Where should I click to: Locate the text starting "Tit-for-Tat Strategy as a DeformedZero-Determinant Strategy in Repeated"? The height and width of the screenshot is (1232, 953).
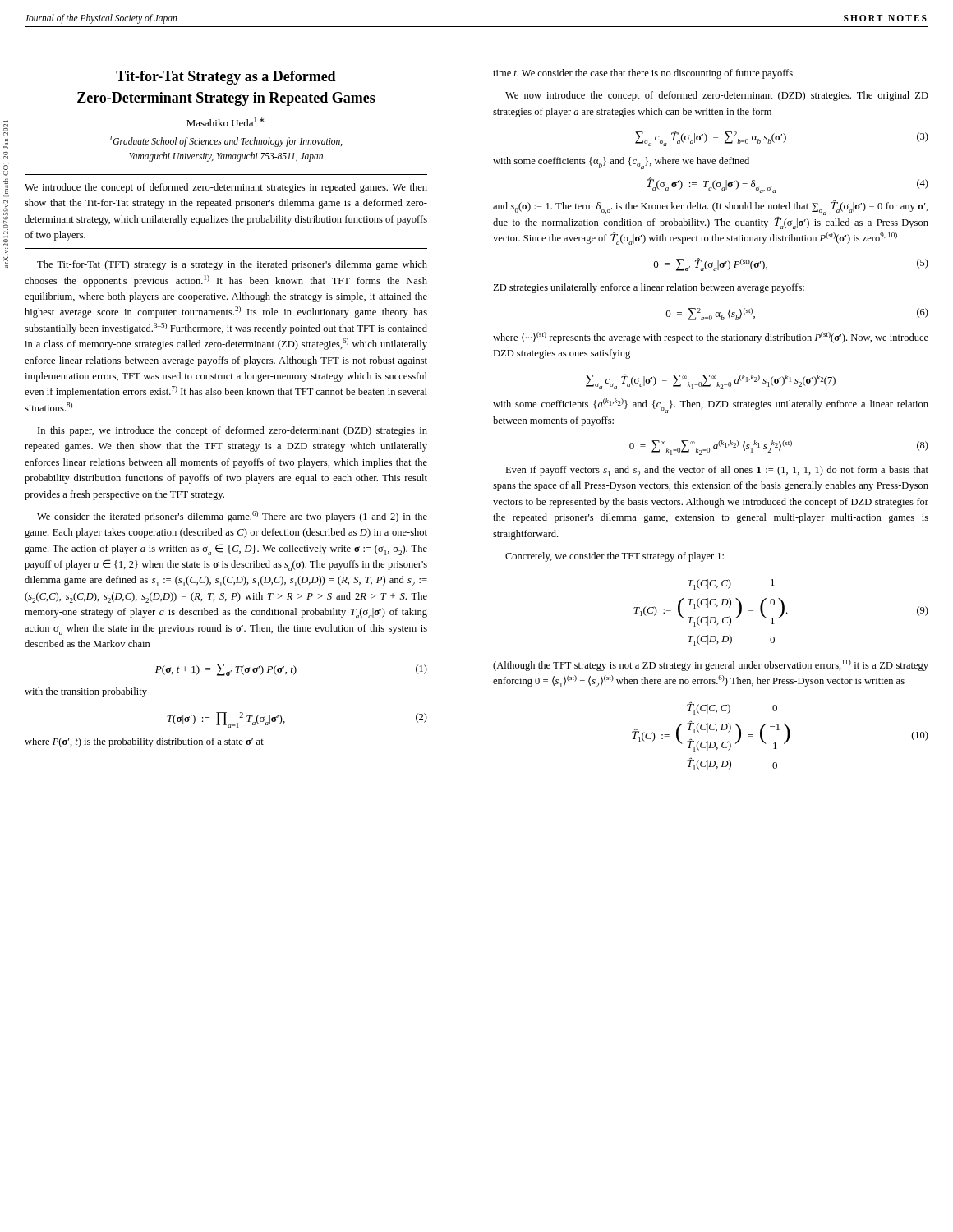coord(226,87)
